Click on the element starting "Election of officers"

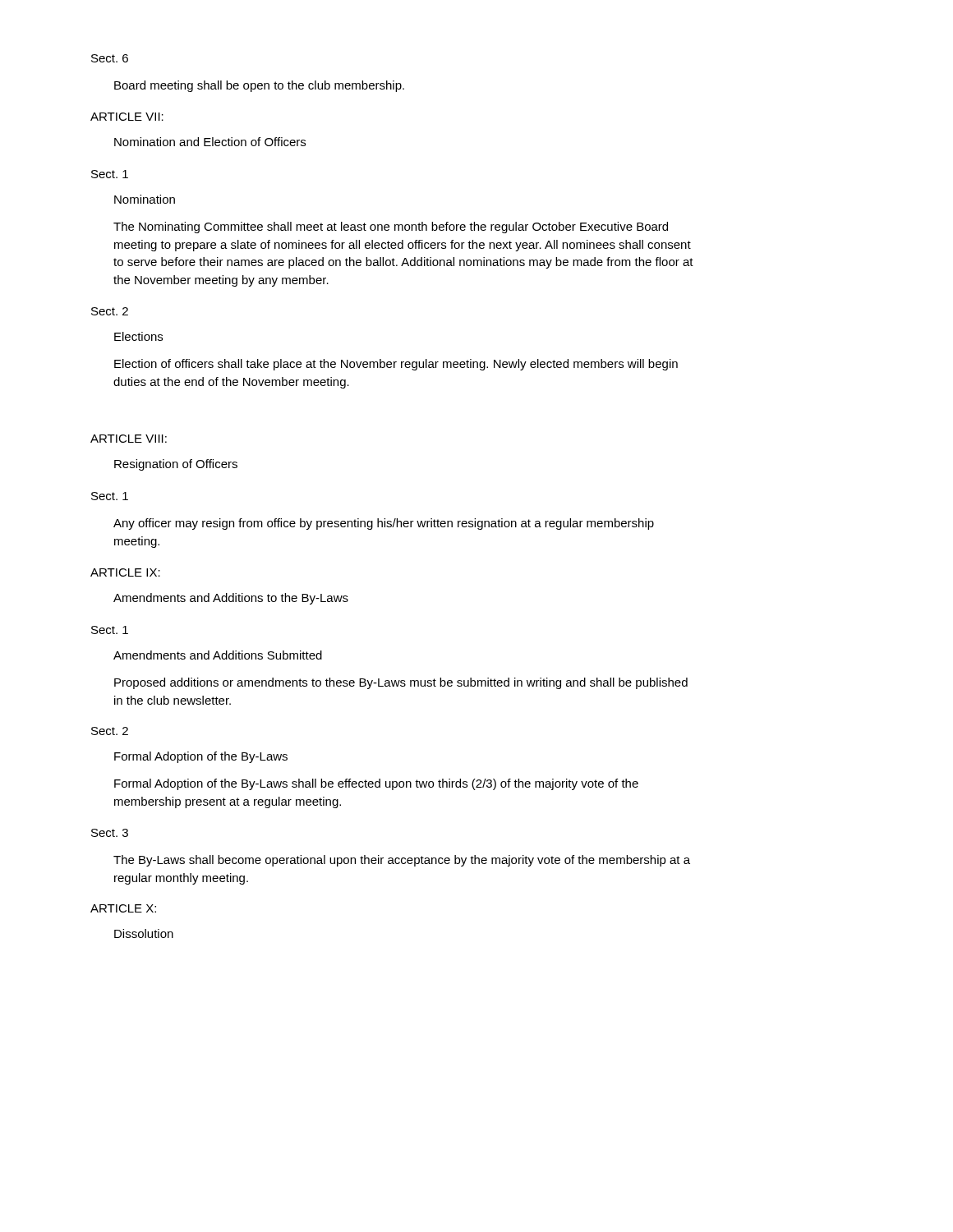click(x=396, y=372)
